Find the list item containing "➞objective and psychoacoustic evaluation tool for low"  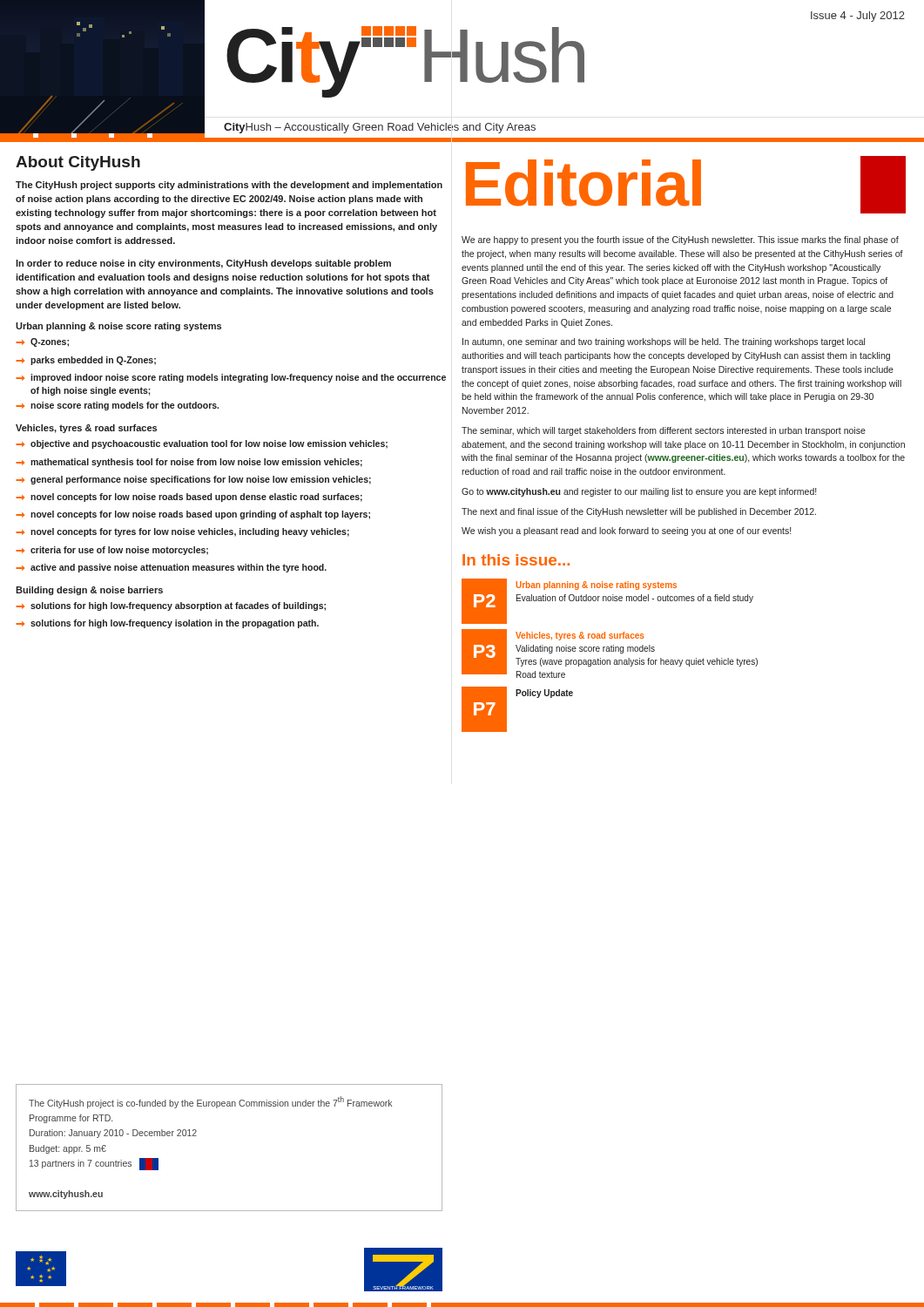pyautogui.click(x=202, y=445)
